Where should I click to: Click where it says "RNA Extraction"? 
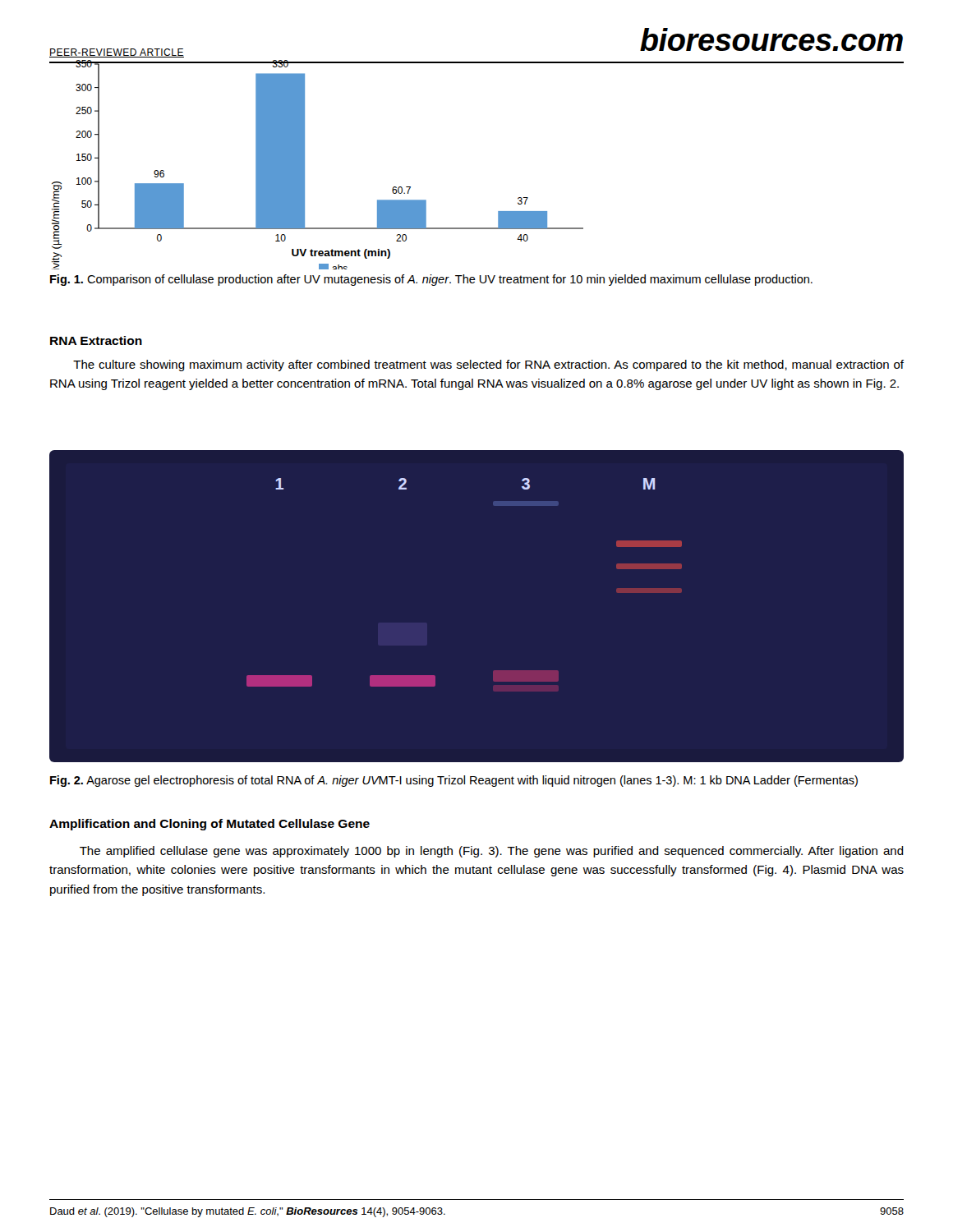coord(96,340)
